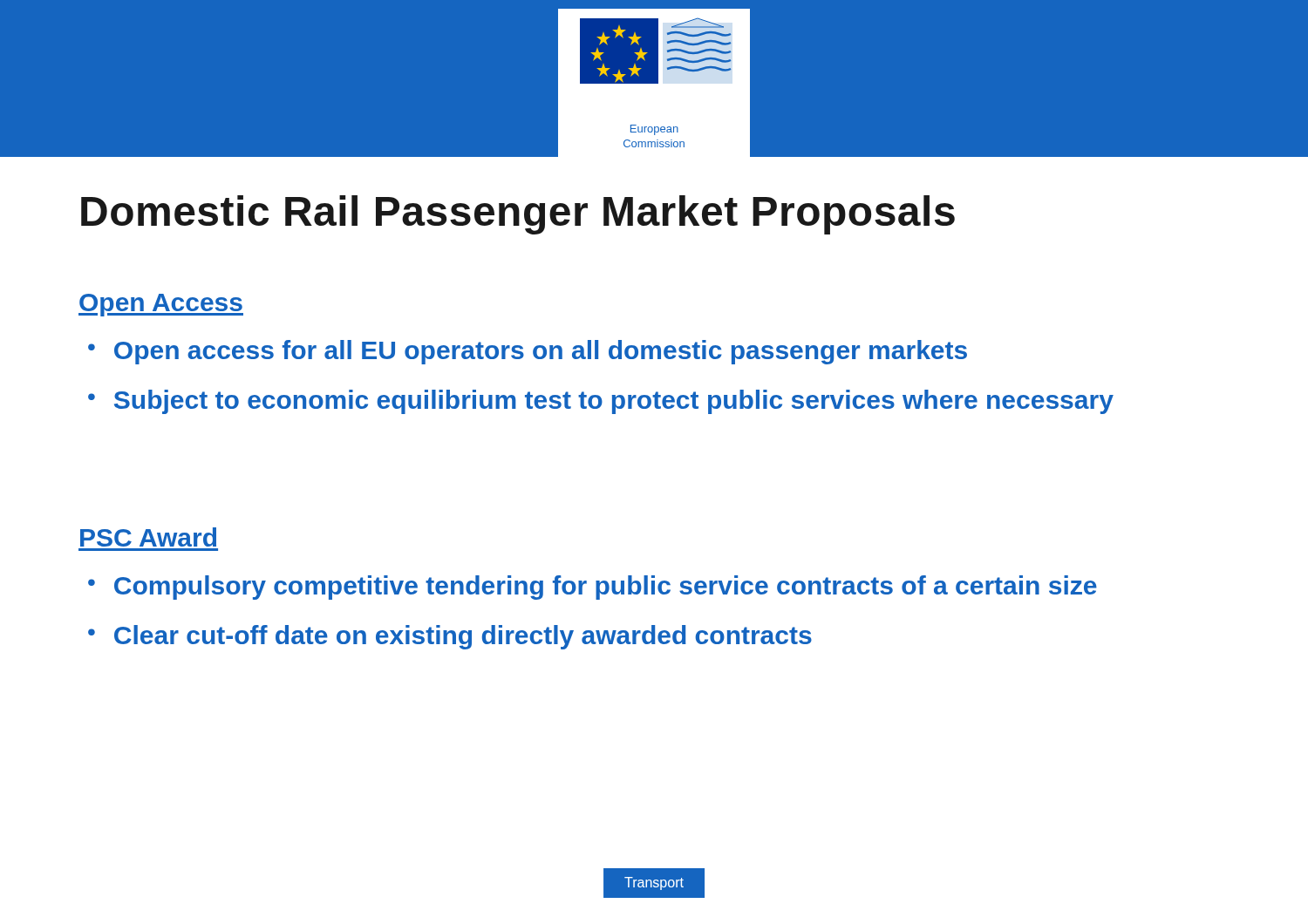This screenshot has height=924, width=1308.
Task: Point to the region starting "• Subject to economic equilibrium test to"
Action: (600, 400)
